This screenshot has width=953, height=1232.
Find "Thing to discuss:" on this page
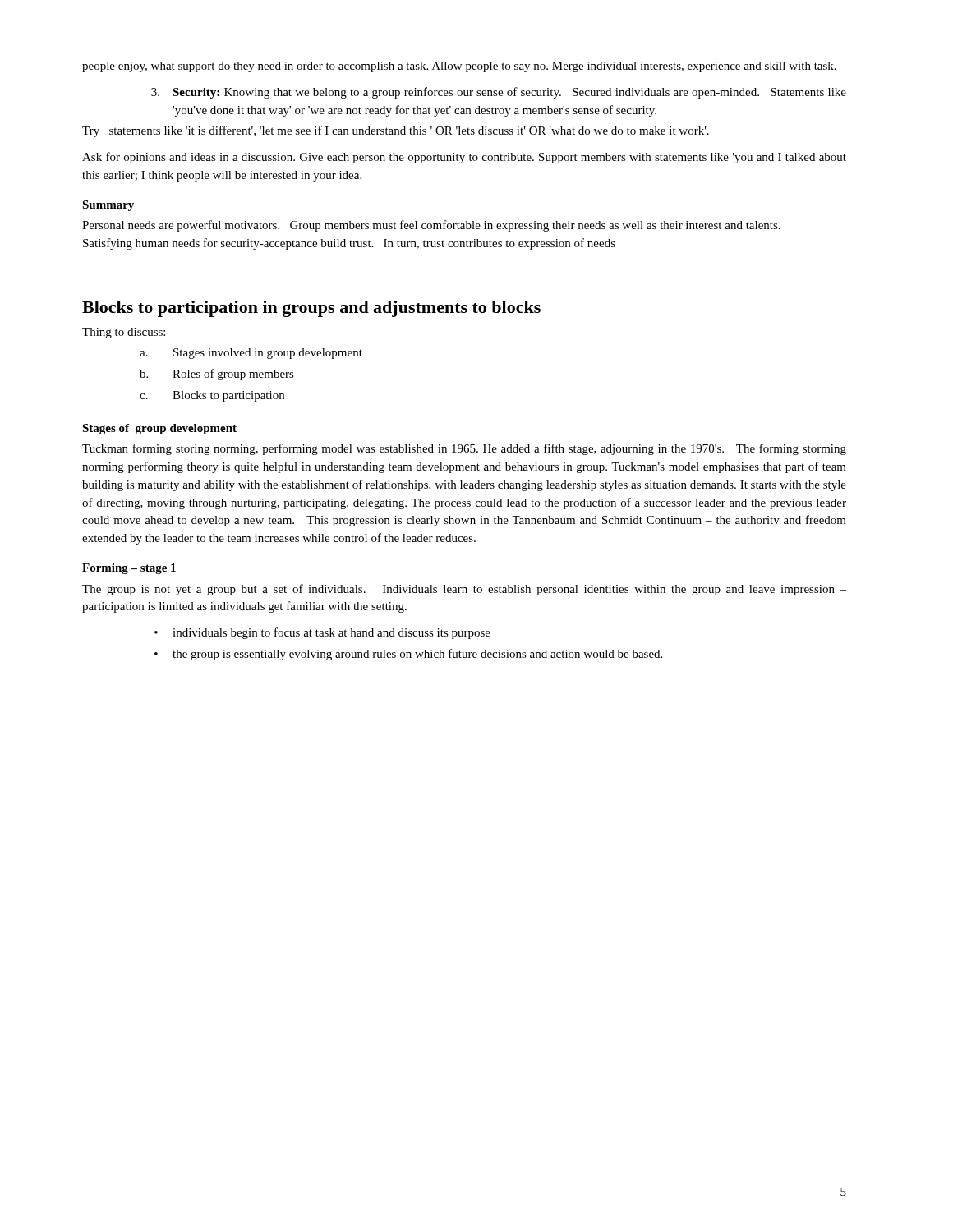124,333
